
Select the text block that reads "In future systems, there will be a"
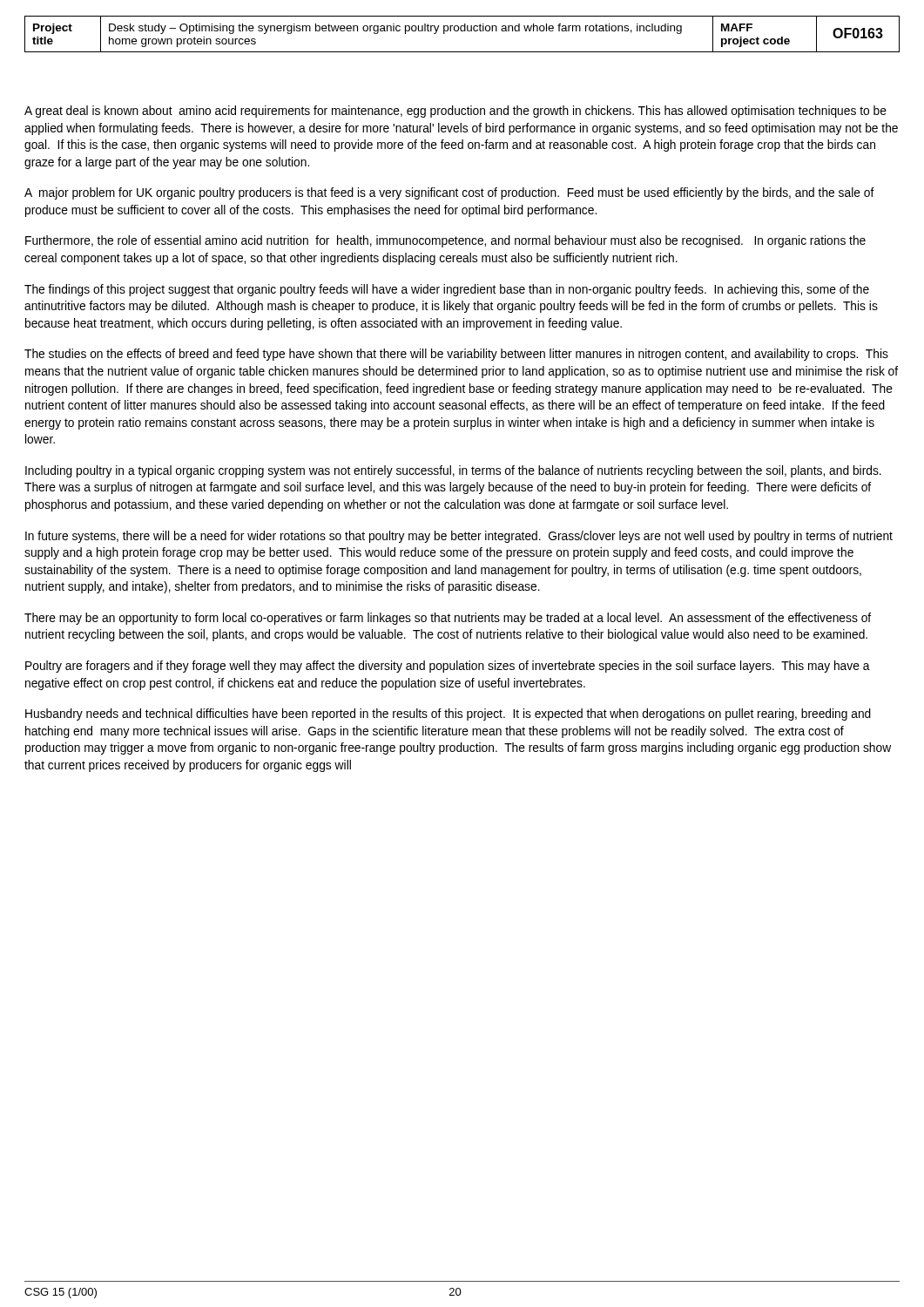pyautogui.click(x=458, y=561)
